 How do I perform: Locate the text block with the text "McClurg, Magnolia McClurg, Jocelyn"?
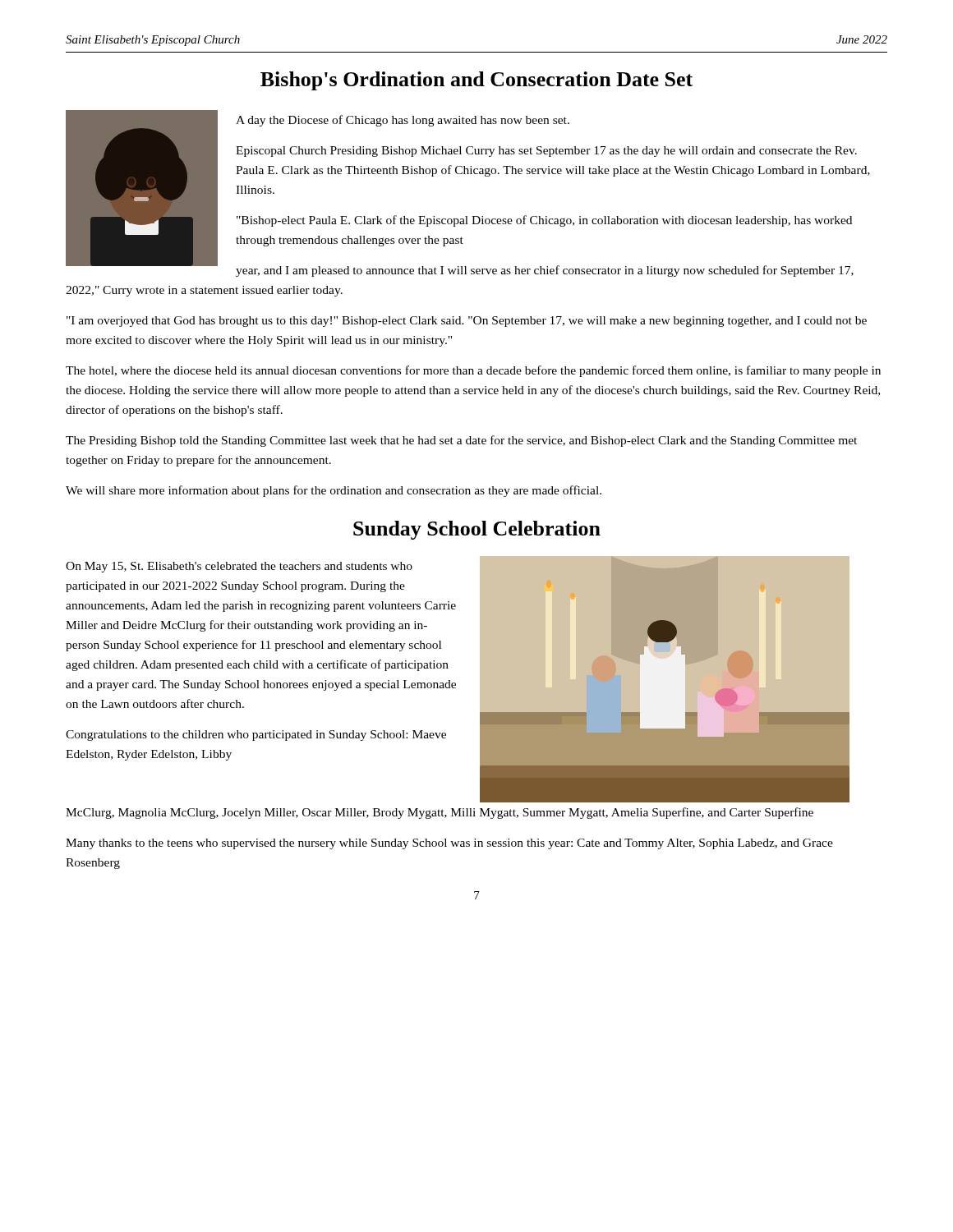pyautogui.click(x=476, y=838)
